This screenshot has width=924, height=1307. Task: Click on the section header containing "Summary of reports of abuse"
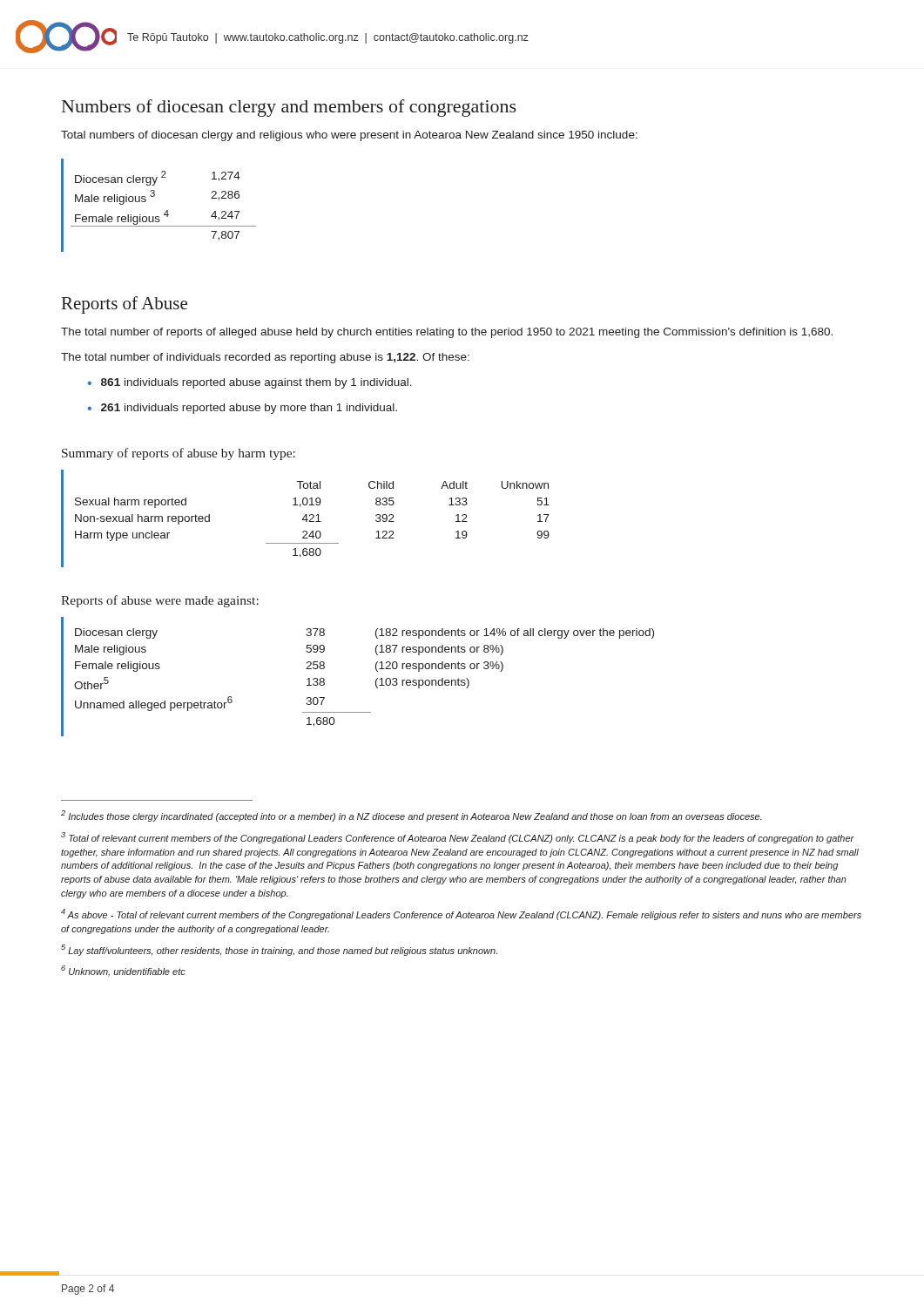click(179, 453)
